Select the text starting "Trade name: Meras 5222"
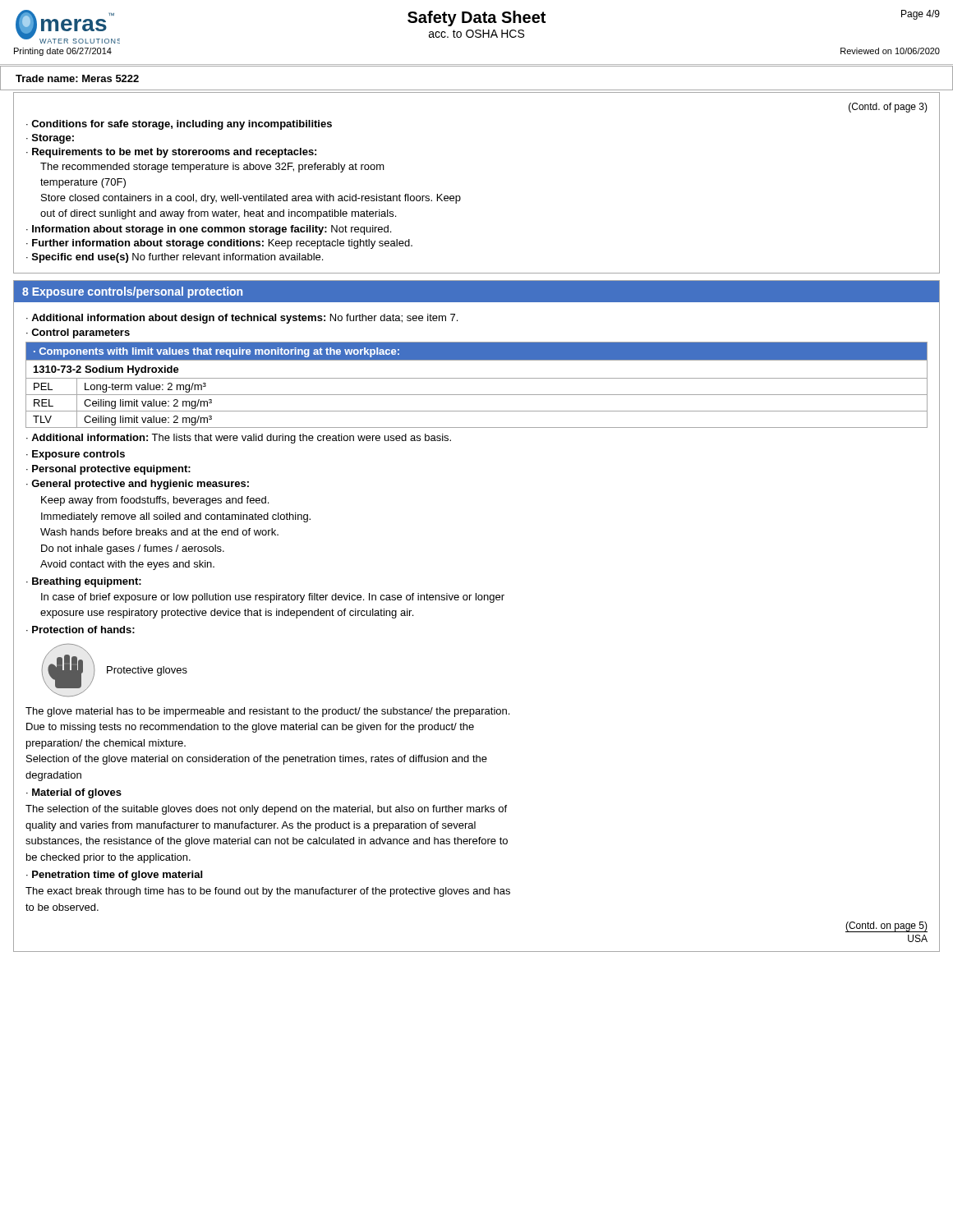953x1232 pixels. 77,78
